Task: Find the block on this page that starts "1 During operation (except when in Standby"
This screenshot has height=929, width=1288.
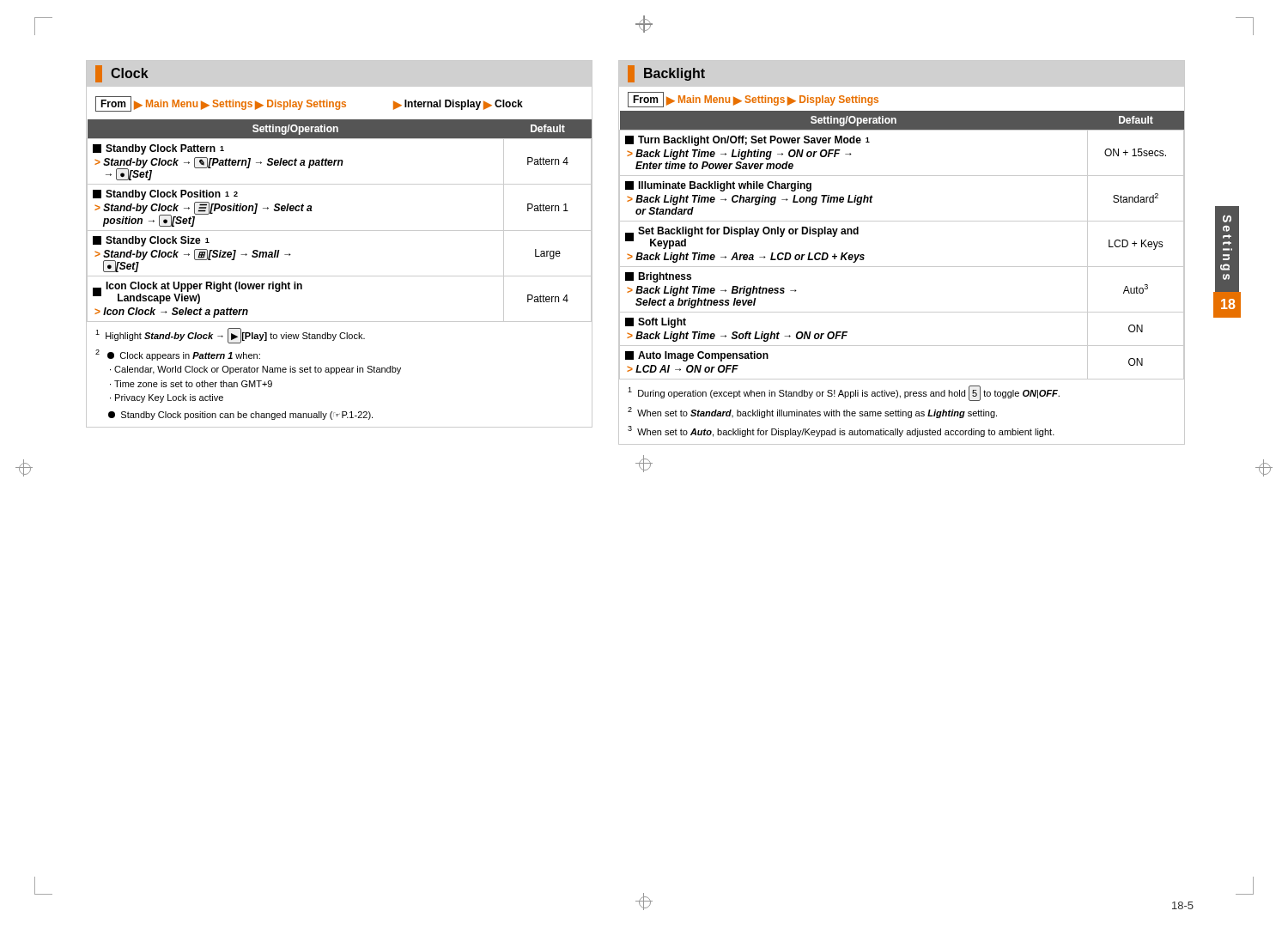Action: pos(902,412)
